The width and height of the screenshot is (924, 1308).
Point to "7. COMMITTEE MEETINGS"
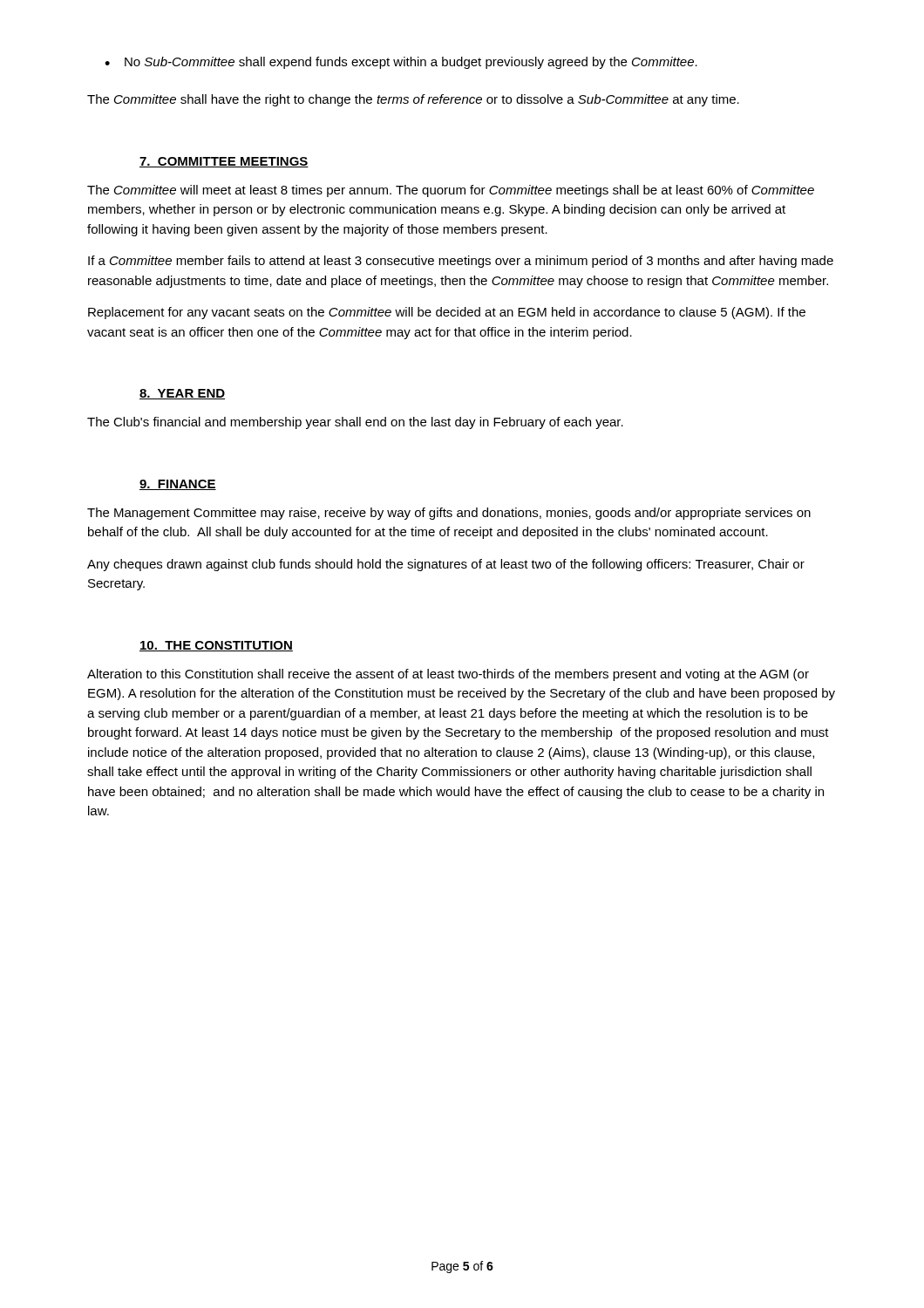(x=224, y=160)
